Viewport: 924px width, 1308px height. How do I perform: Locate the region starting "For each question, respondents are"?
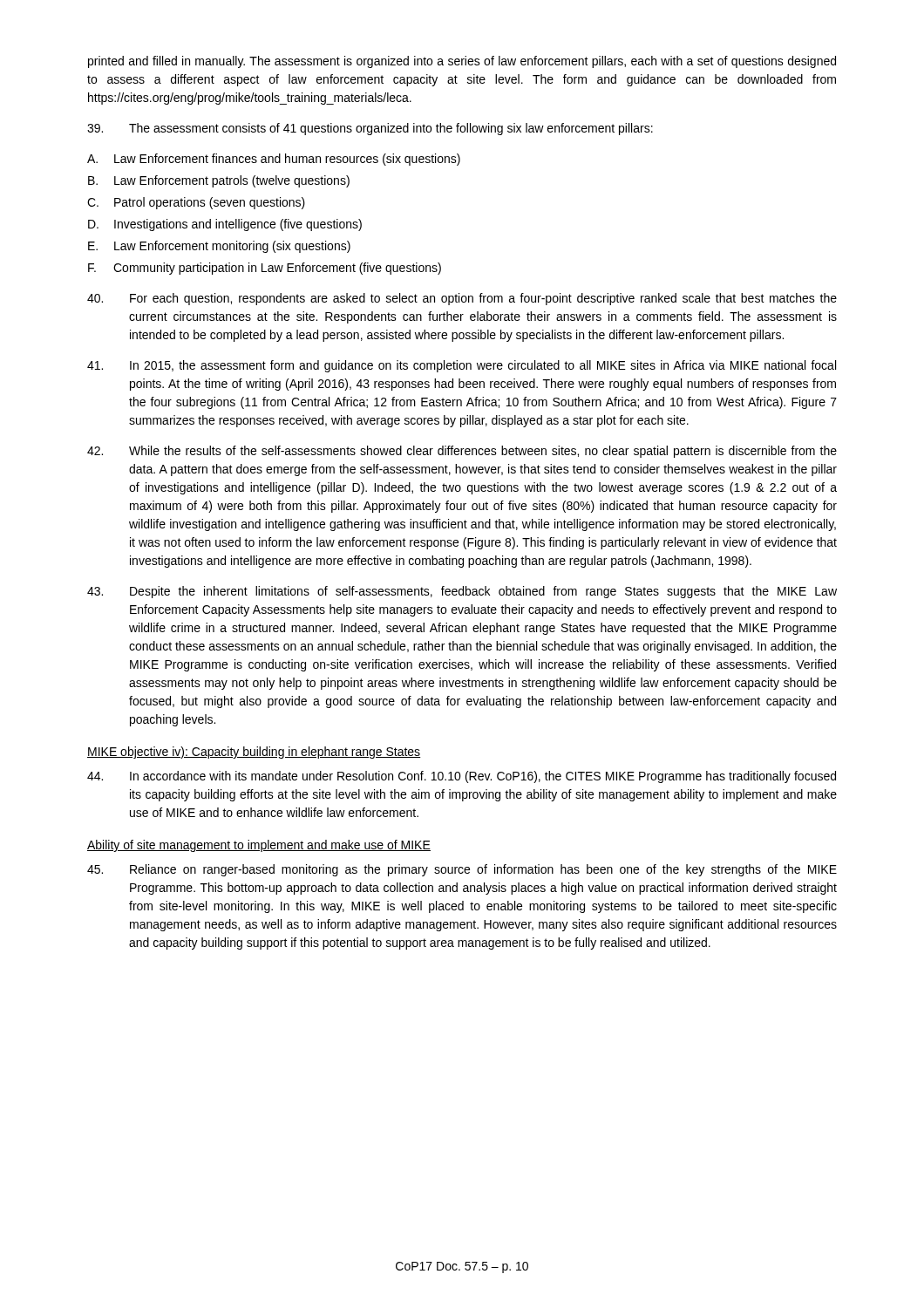pyautogui.click(x=462, y=317)
